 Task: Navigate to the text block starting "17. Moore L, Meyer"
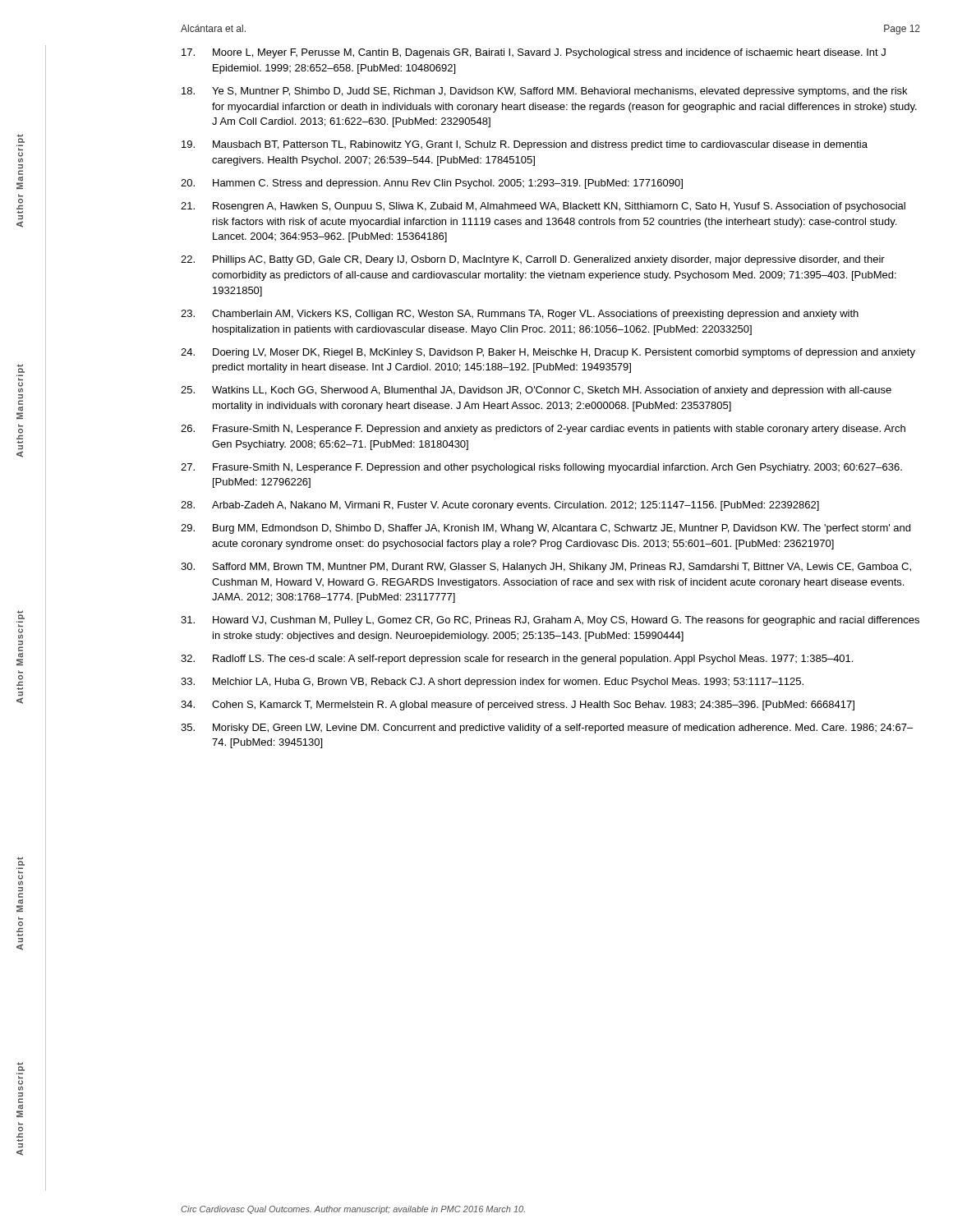pyautogui.click(x=550, y=61)
